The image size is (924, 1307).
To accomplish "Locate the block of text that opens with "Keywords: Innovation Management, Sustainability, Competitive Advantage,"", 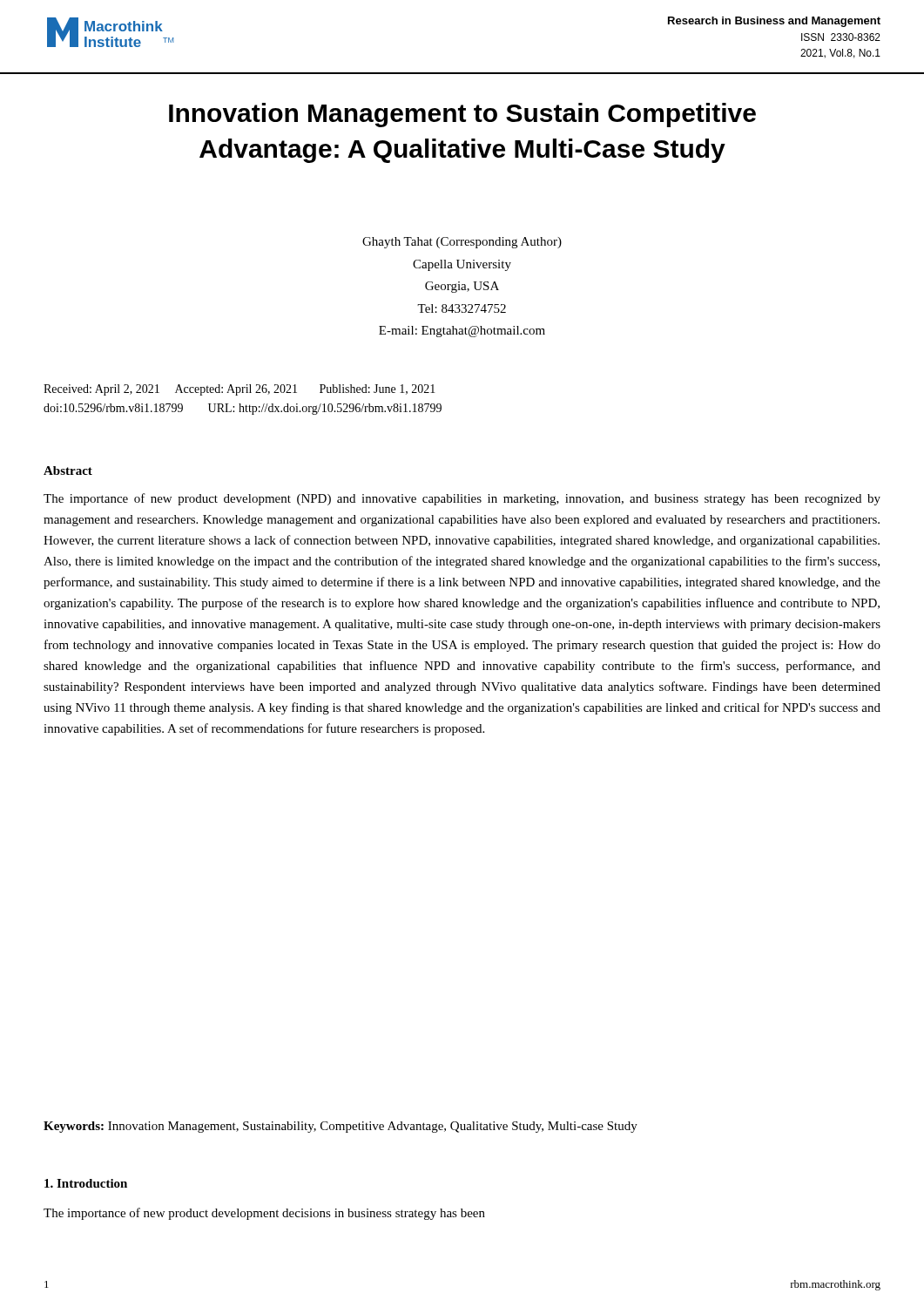I will (x=340, y=1126).
